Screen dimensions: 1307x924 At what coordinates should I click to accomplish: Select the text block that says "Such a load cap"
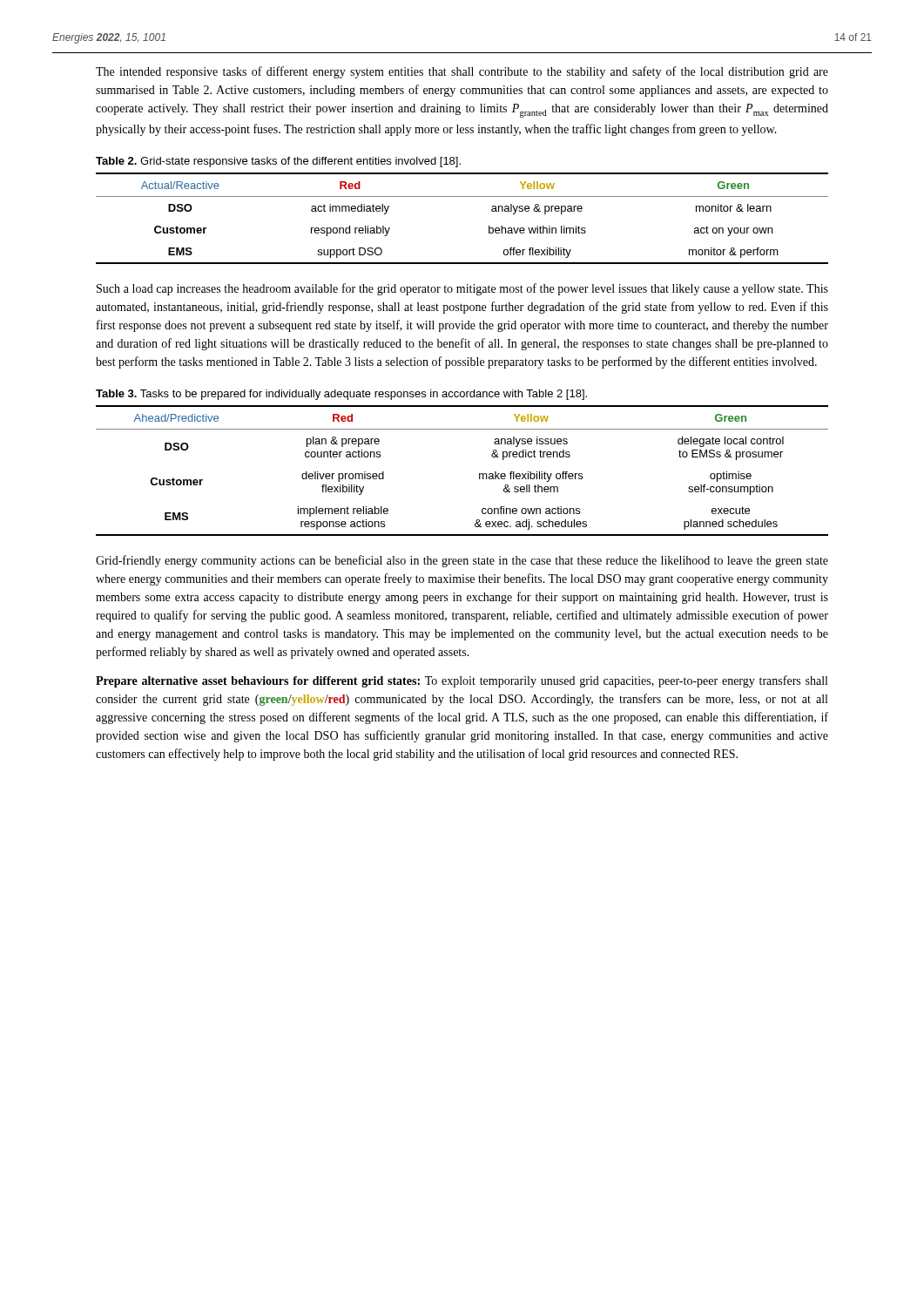(x=462, y=325)
